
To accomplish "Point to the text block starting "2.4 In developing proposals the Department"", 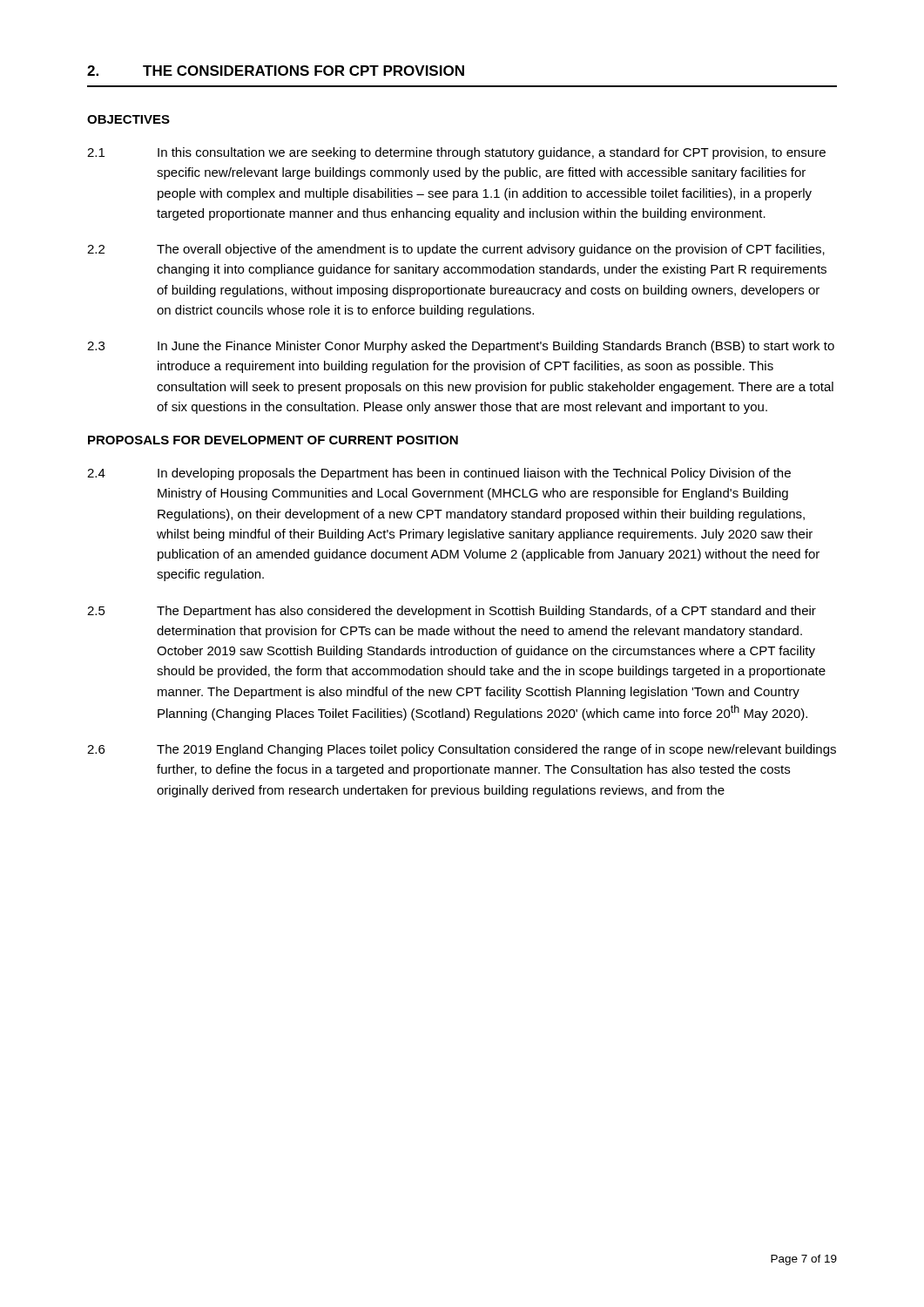I will point(462,523).
